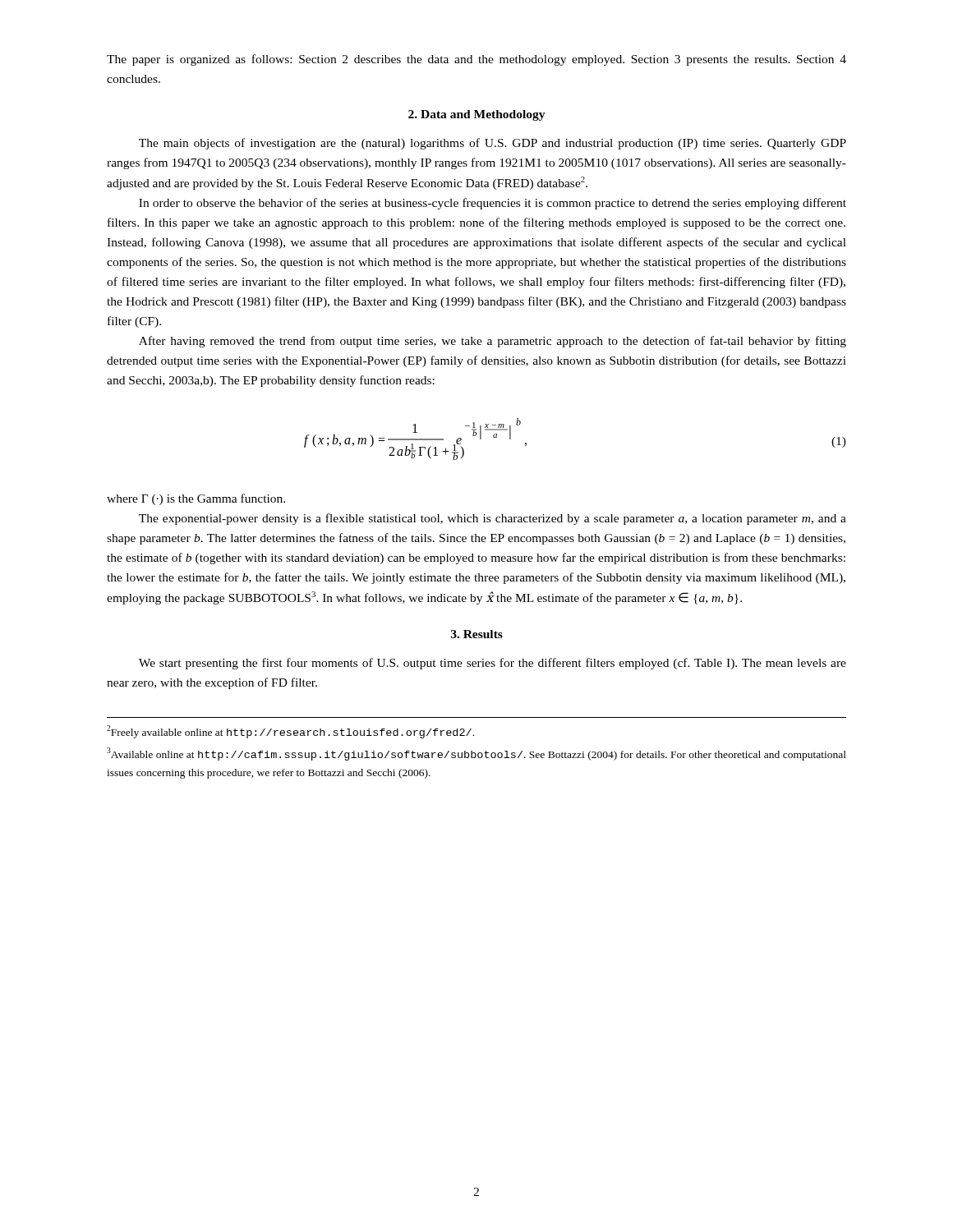Viewport: 953px width, 1232px height.
Task: Select the text block that says "After having removed"
Action: click(476, 361)
